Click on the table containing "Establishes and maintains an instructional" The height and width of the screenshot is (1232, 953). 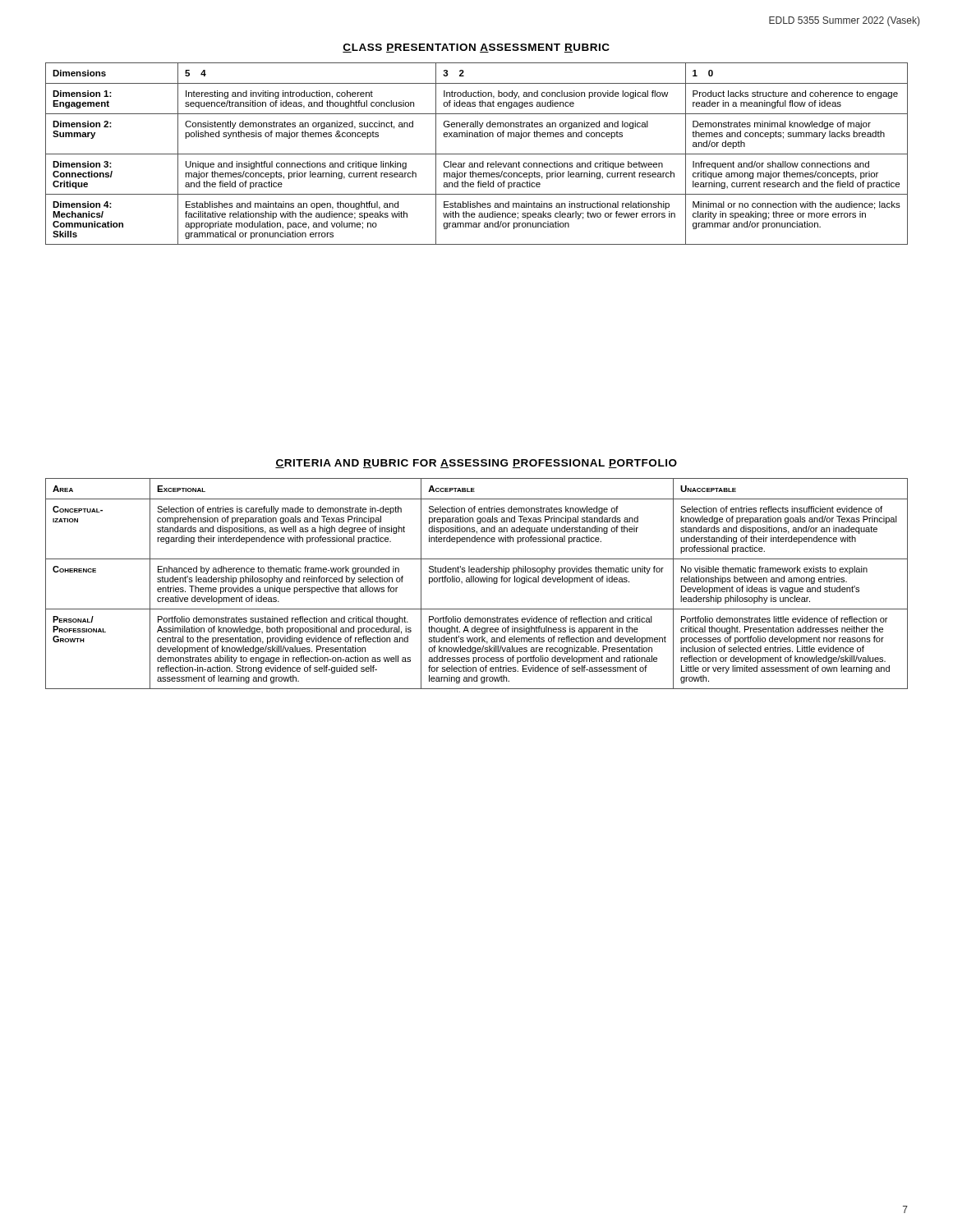click(476, 154)
